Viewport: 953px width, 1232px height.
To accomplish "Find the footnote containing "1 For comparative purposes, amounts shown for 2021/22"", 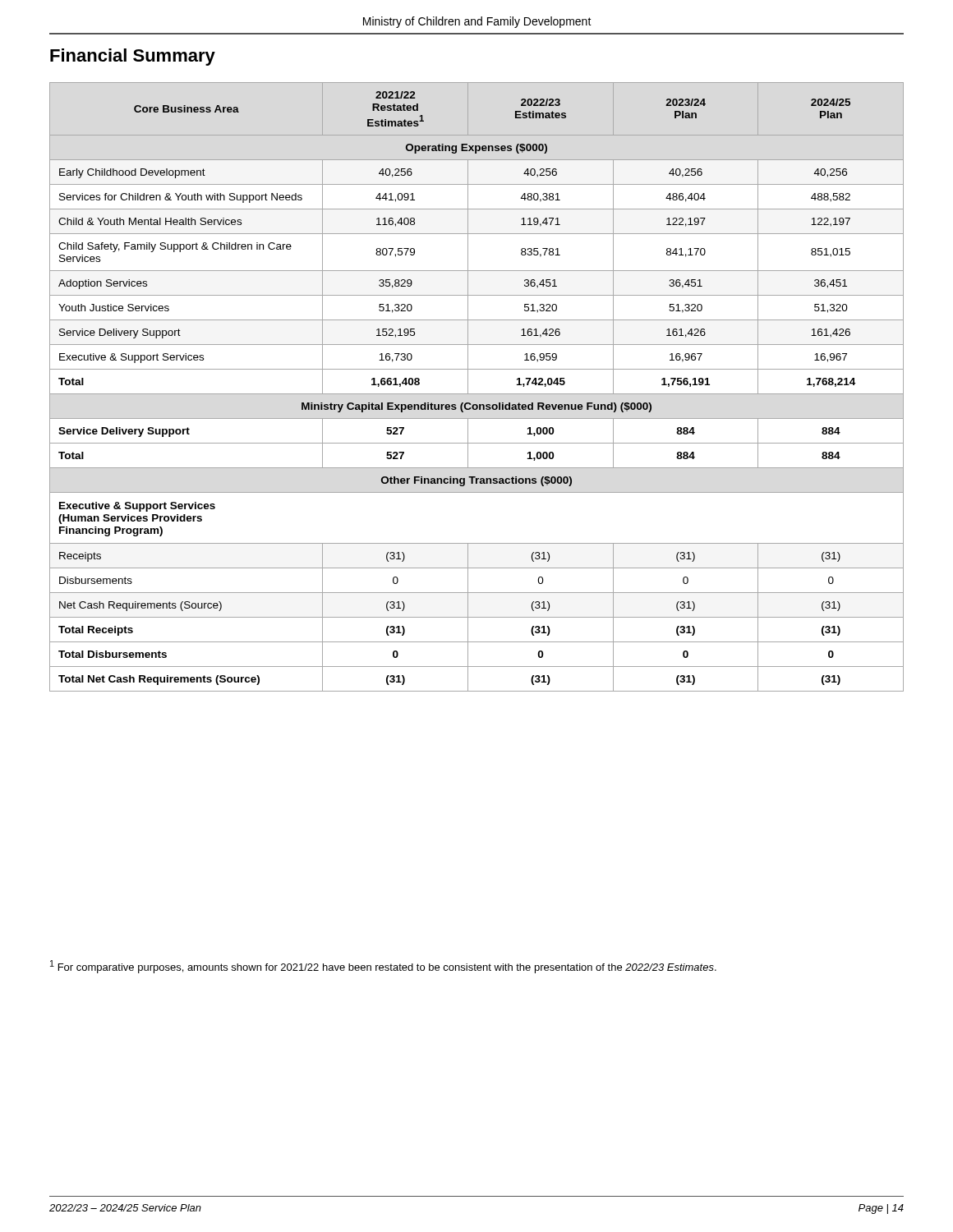I will point(383,966).
